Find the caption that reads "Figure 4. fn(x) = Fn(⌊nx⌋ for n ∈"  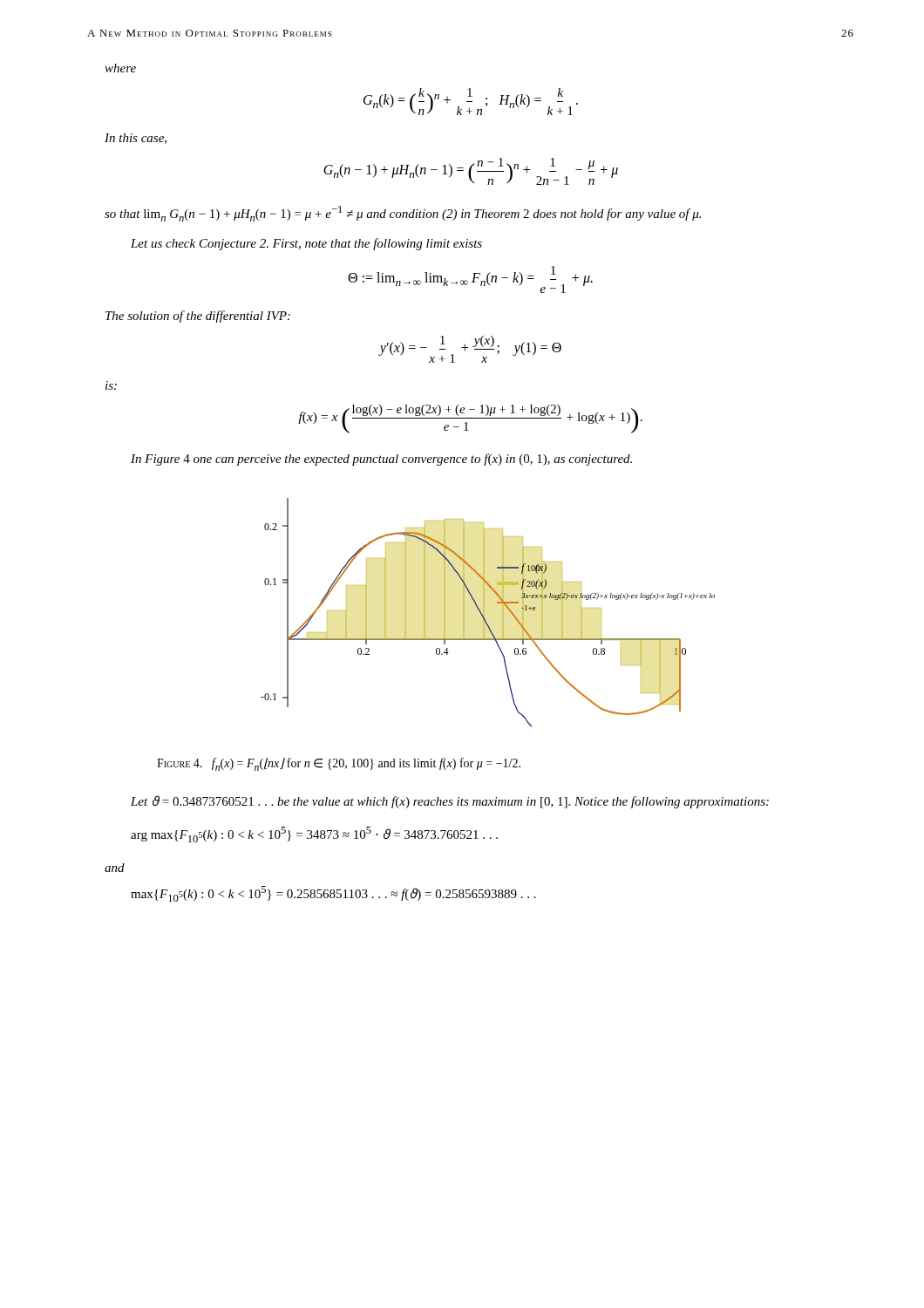(x=339, y=765)
